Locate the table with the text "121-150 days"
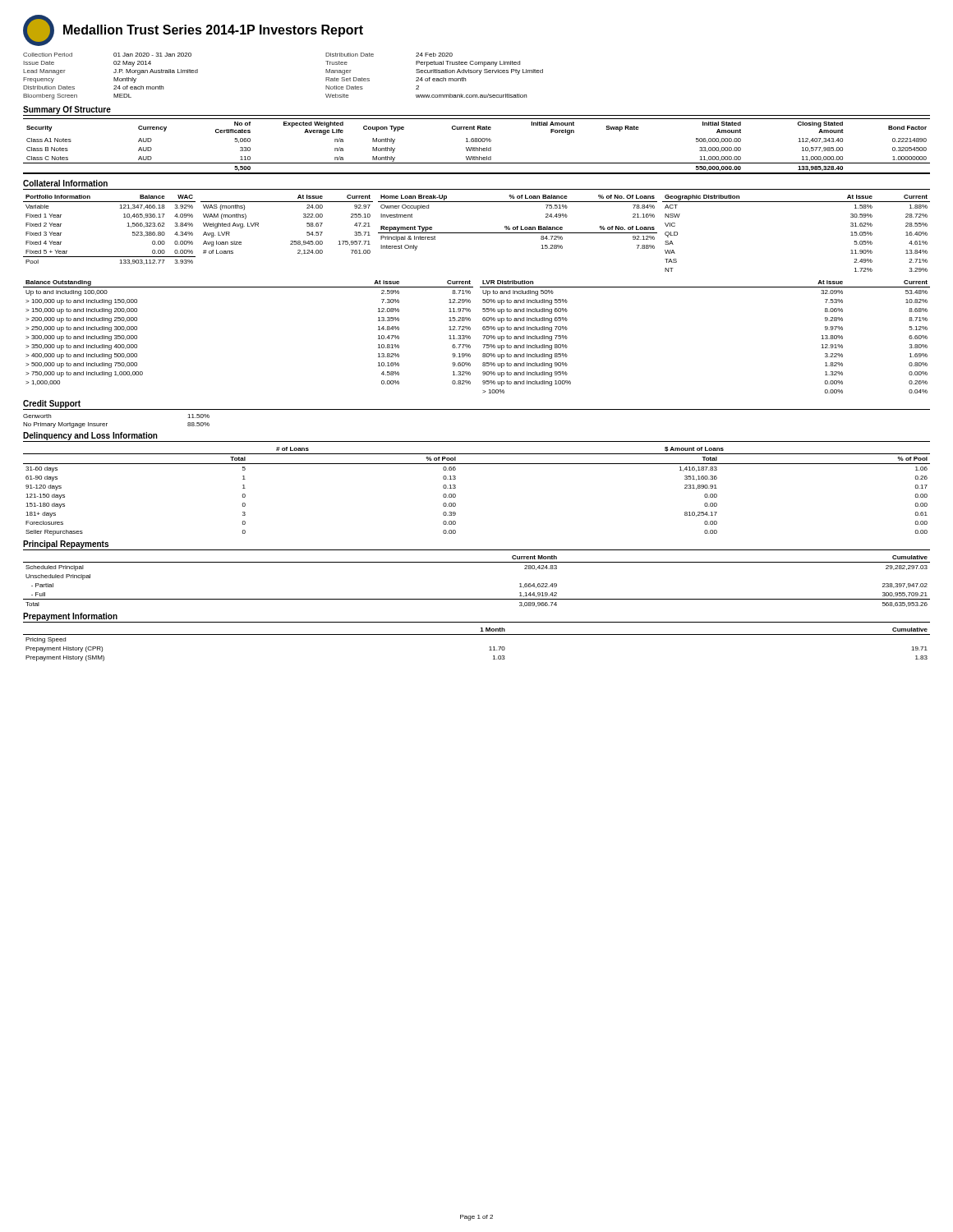 pos(476,490)
